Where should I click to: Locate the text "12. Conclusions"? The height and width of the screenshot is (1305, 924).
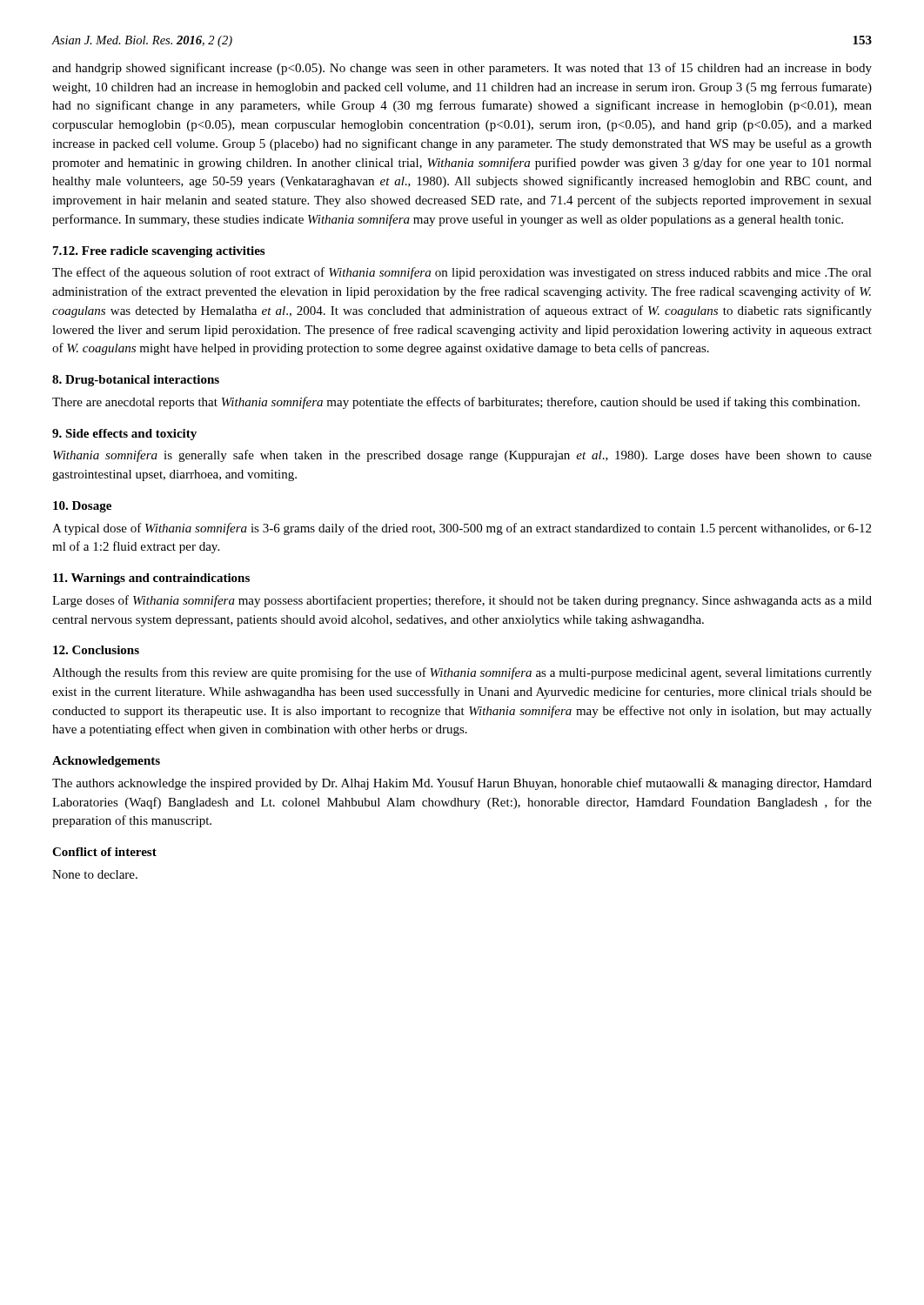pos(96,650)
